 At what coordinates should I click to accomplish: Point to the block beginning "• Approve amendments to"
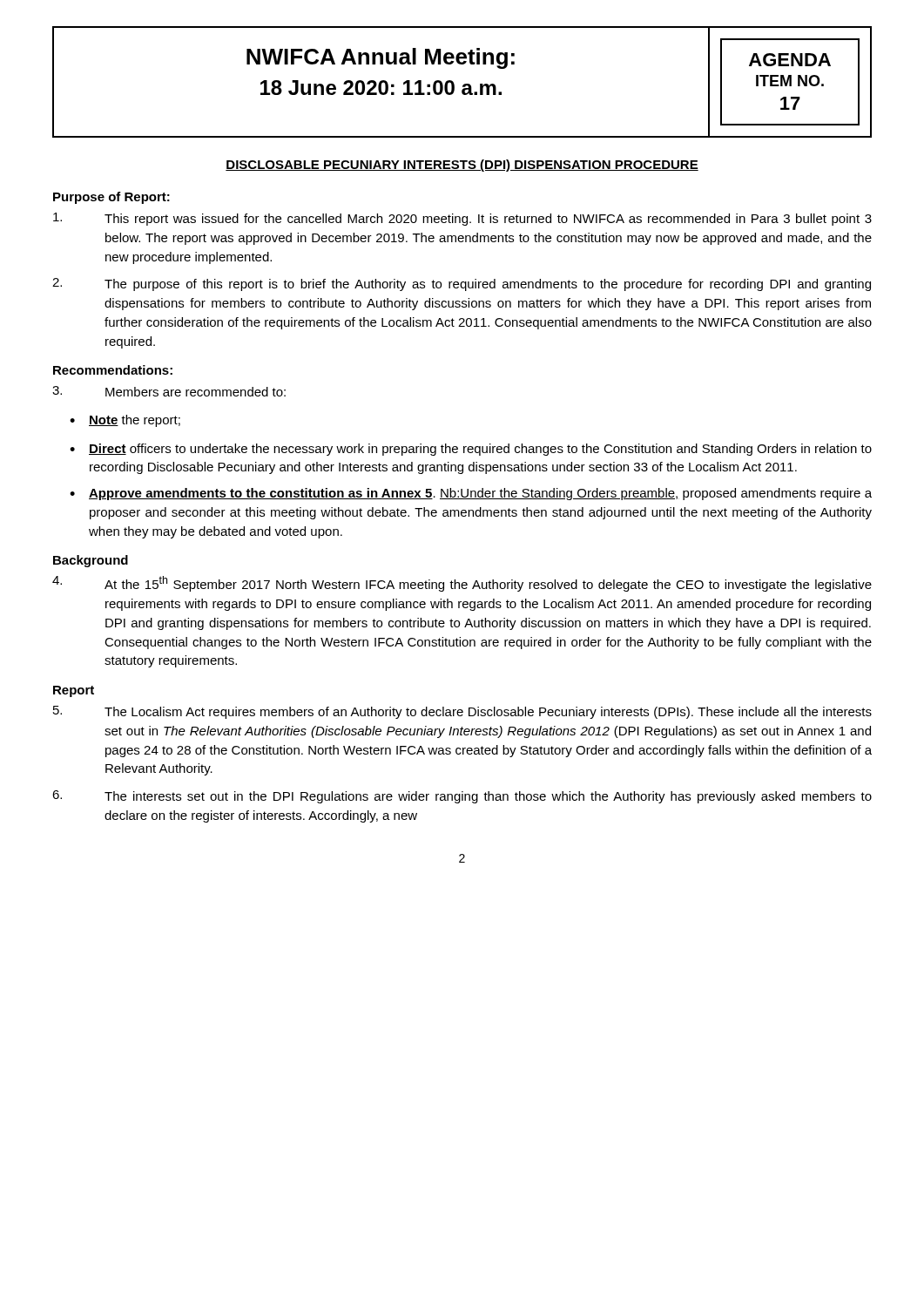click(x=471, y=512)
